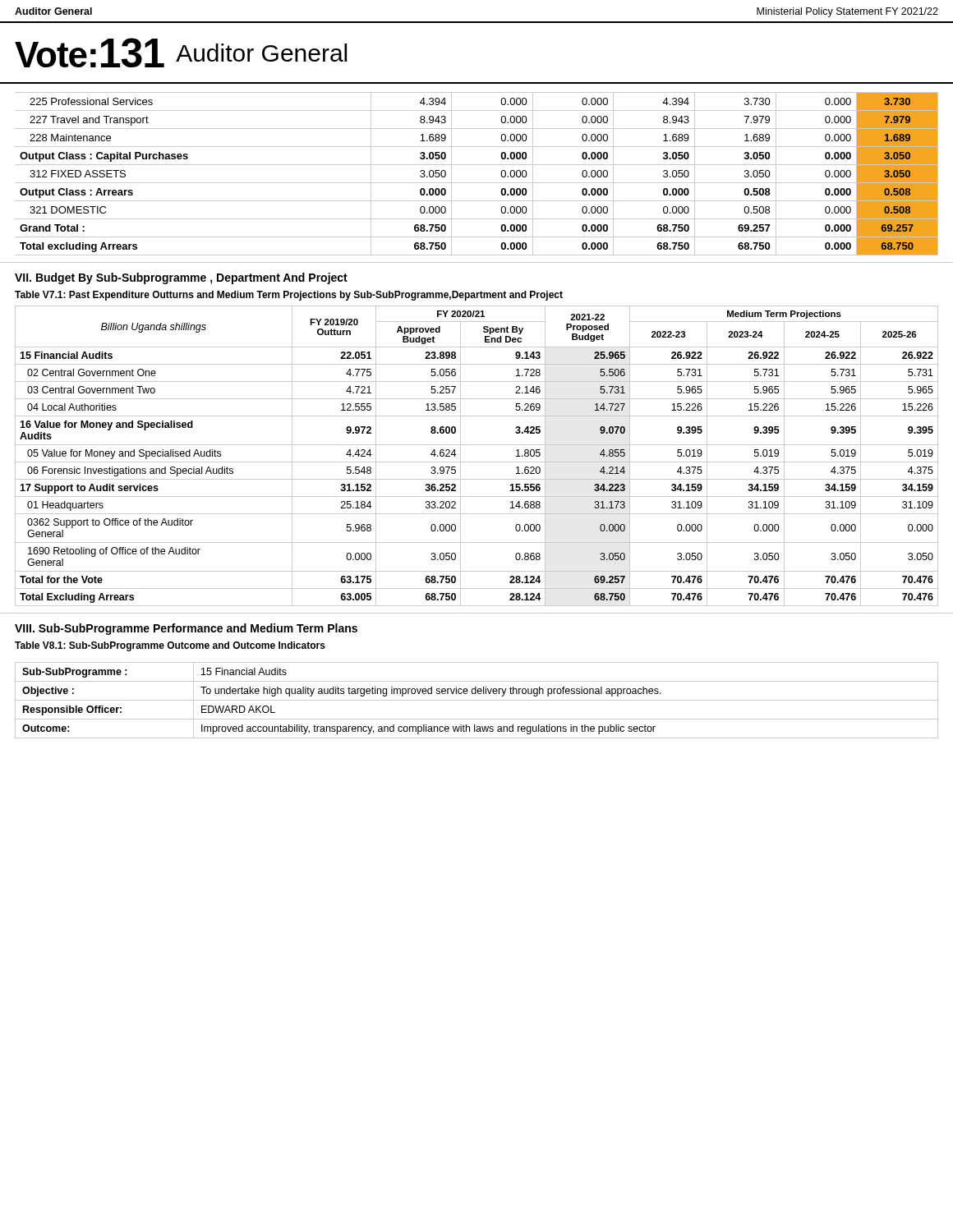Navigate to the text starting "VII. Budget By"

click(x=181, y=278)
